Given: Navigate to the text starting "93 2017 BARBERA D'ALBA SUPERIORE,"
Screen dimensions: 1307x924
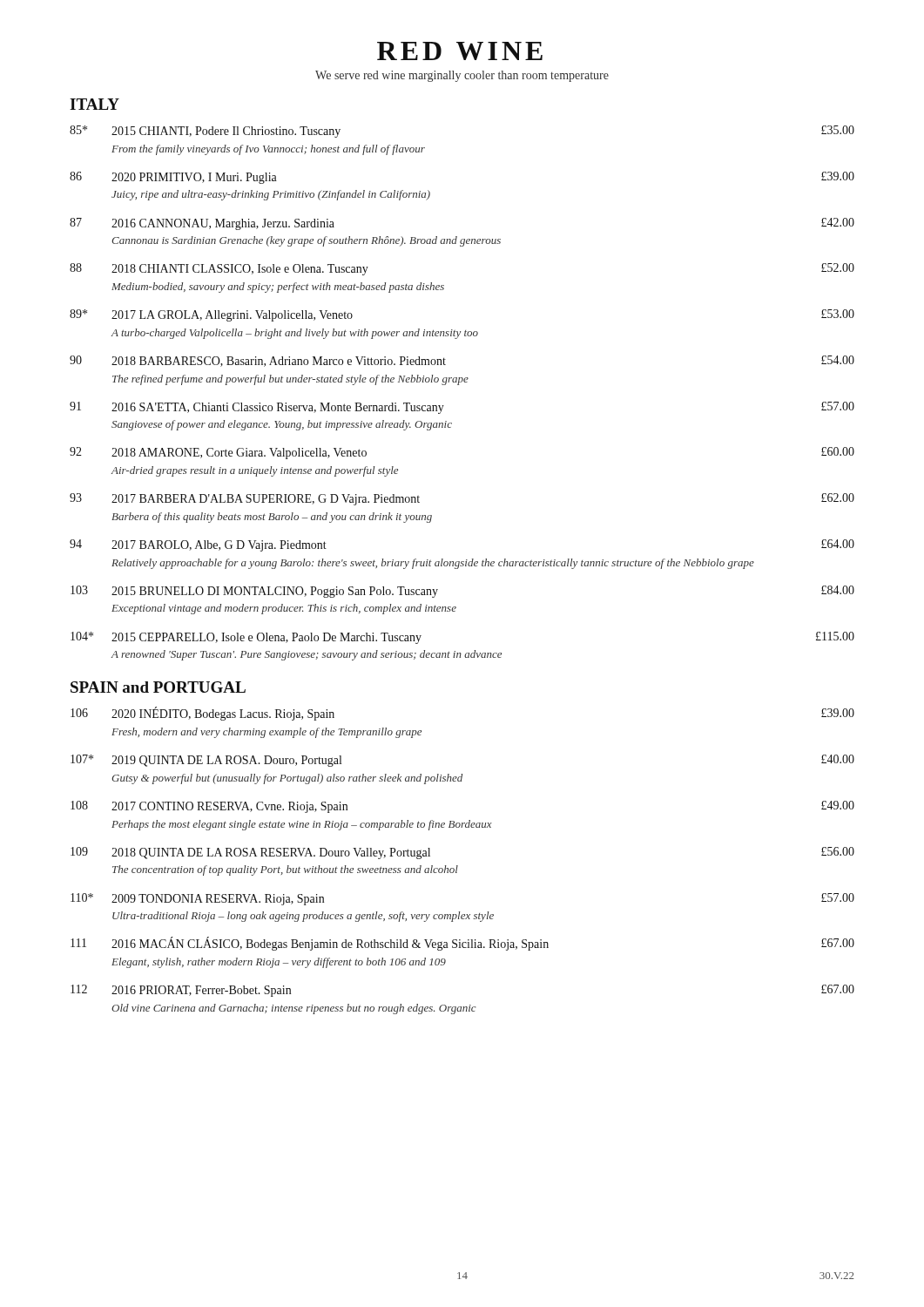Looking at the screenshot, I should point(264,499).
